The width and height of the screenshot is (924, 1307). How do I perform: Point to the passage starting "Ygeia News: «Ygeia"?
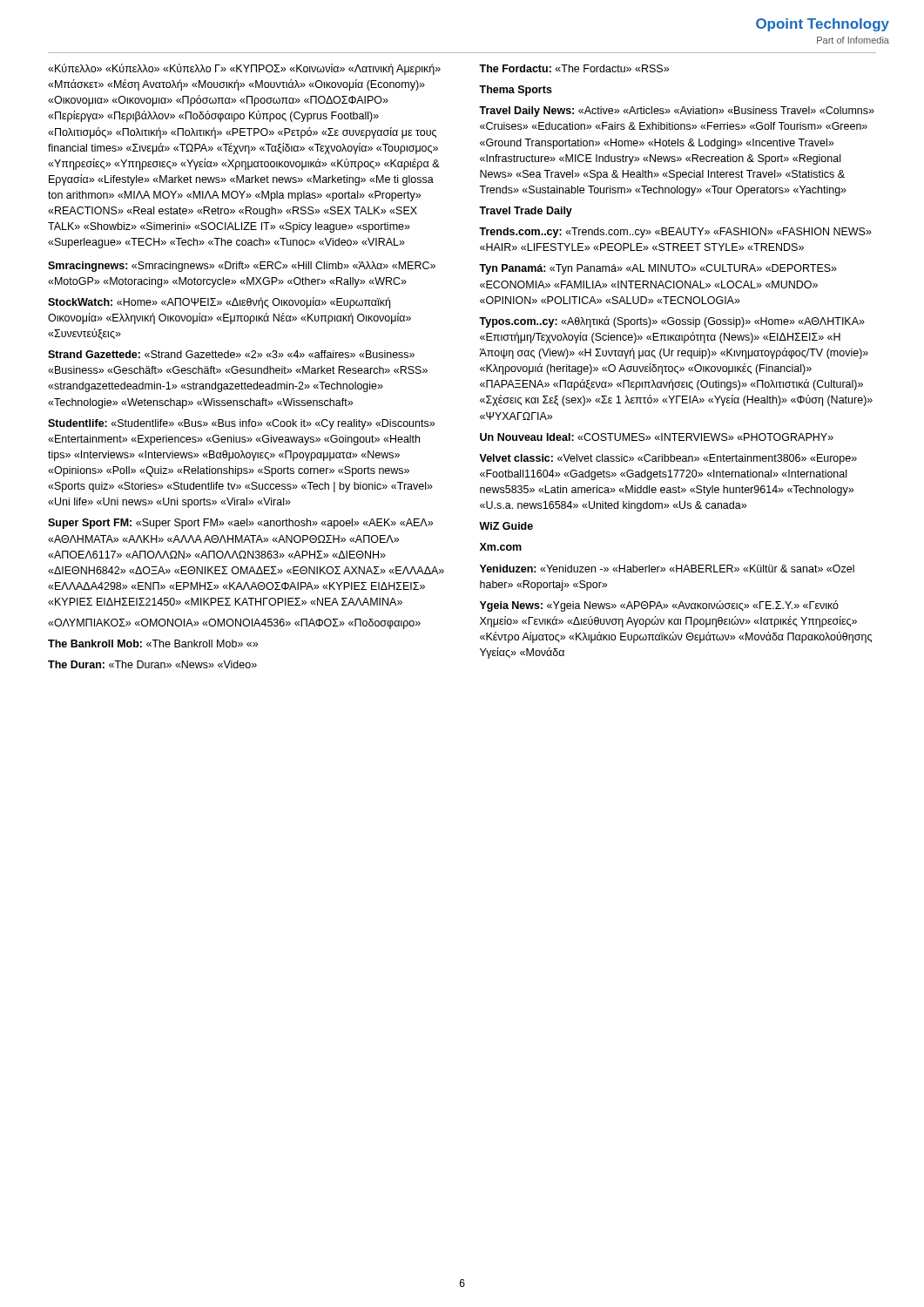pos(676,629)
